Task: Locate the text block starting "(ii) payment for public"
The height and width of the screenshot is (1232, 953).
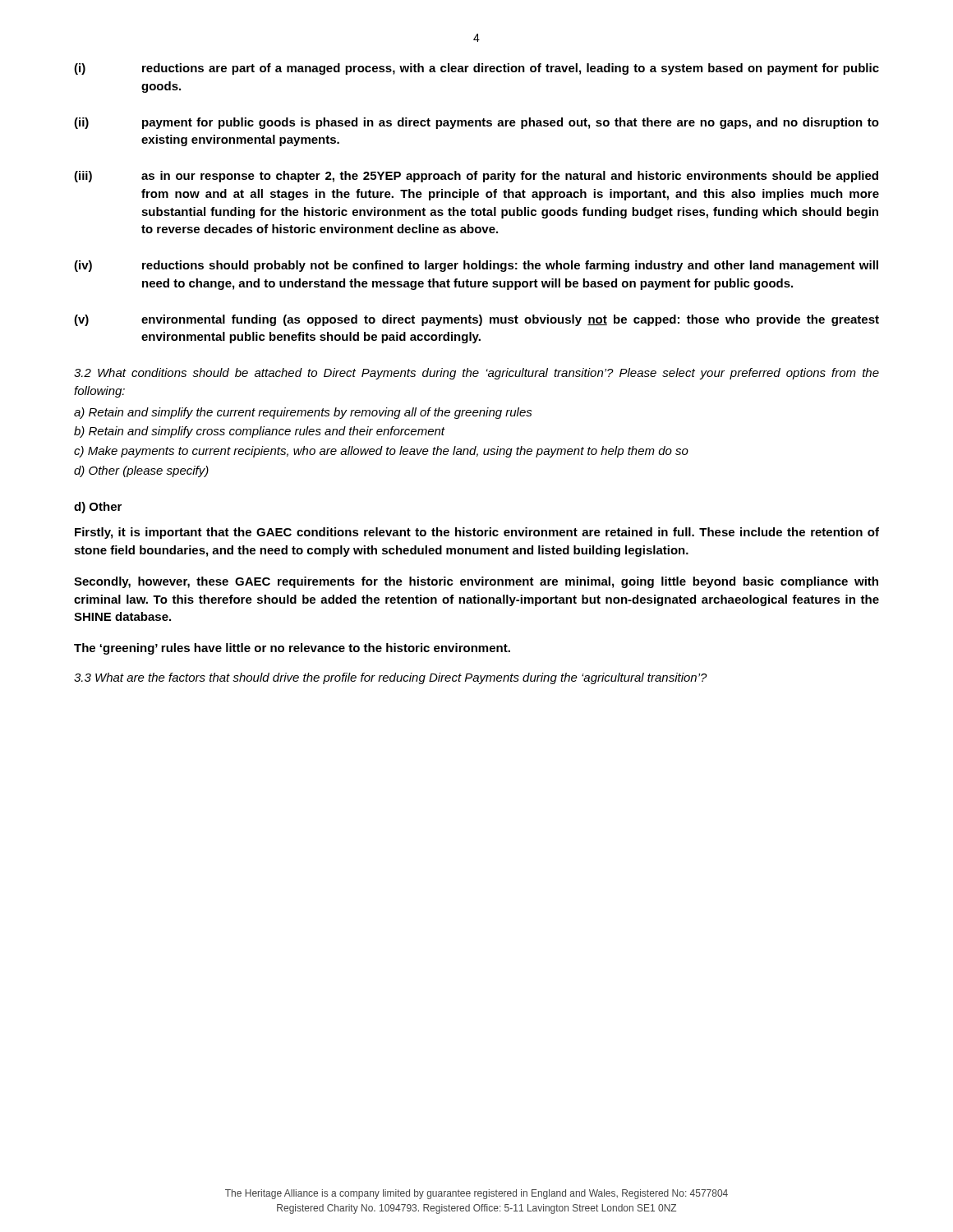Action: click(476, 131)
